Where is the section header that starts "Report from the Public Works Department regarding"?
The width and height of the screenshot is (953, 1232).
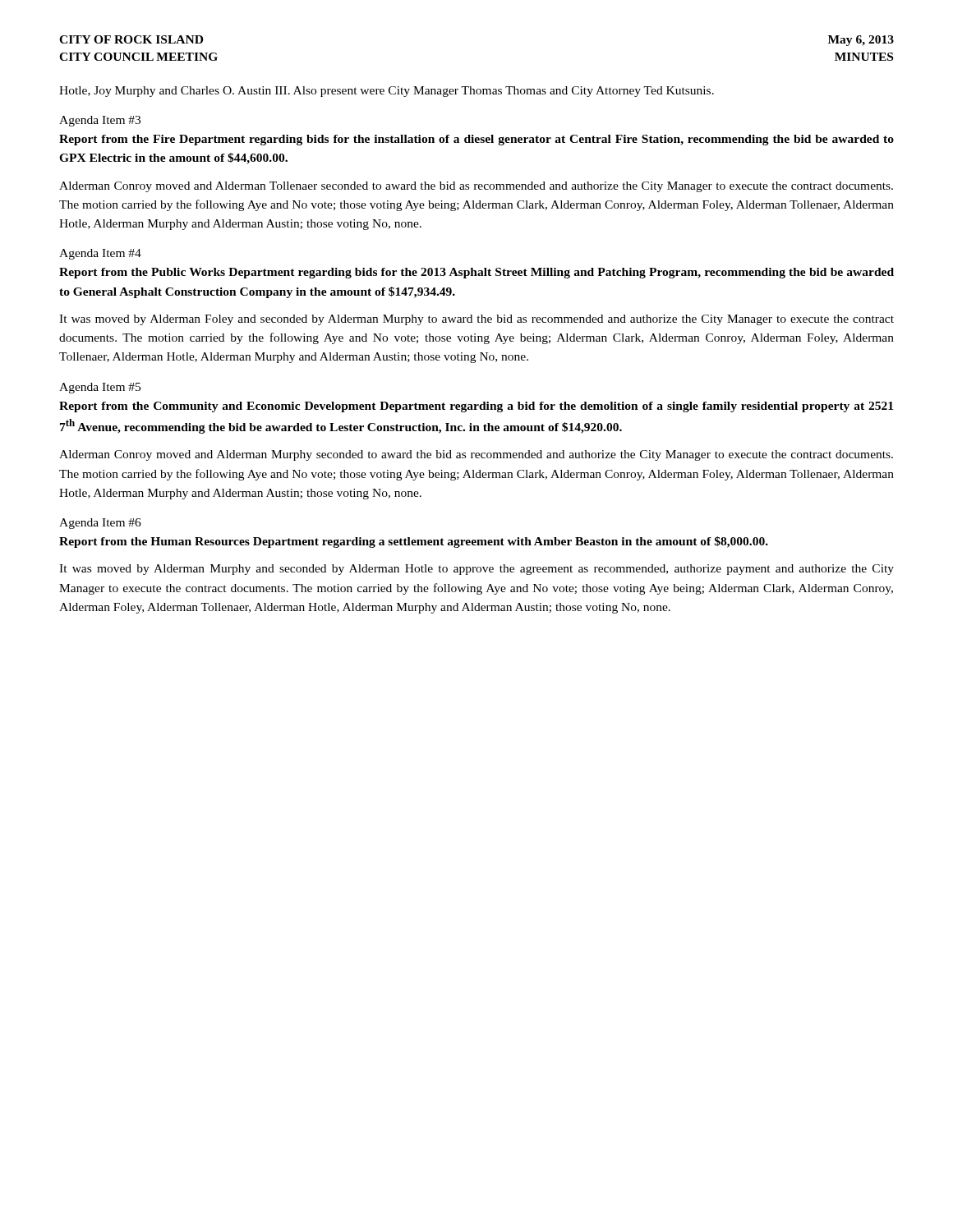pos(476,281)
